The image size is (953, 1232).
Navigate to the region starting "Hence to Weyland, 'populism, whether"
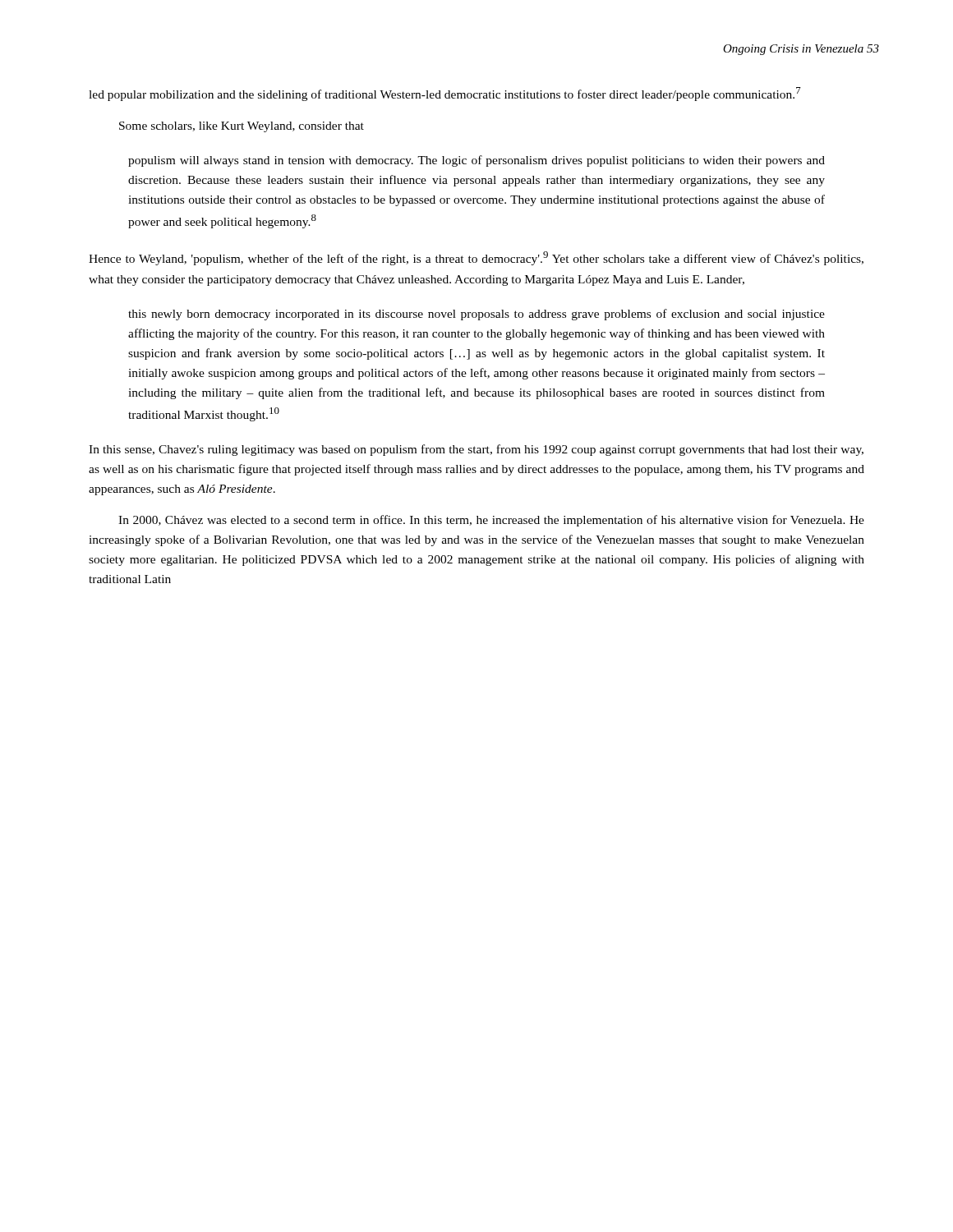[476, 267]
